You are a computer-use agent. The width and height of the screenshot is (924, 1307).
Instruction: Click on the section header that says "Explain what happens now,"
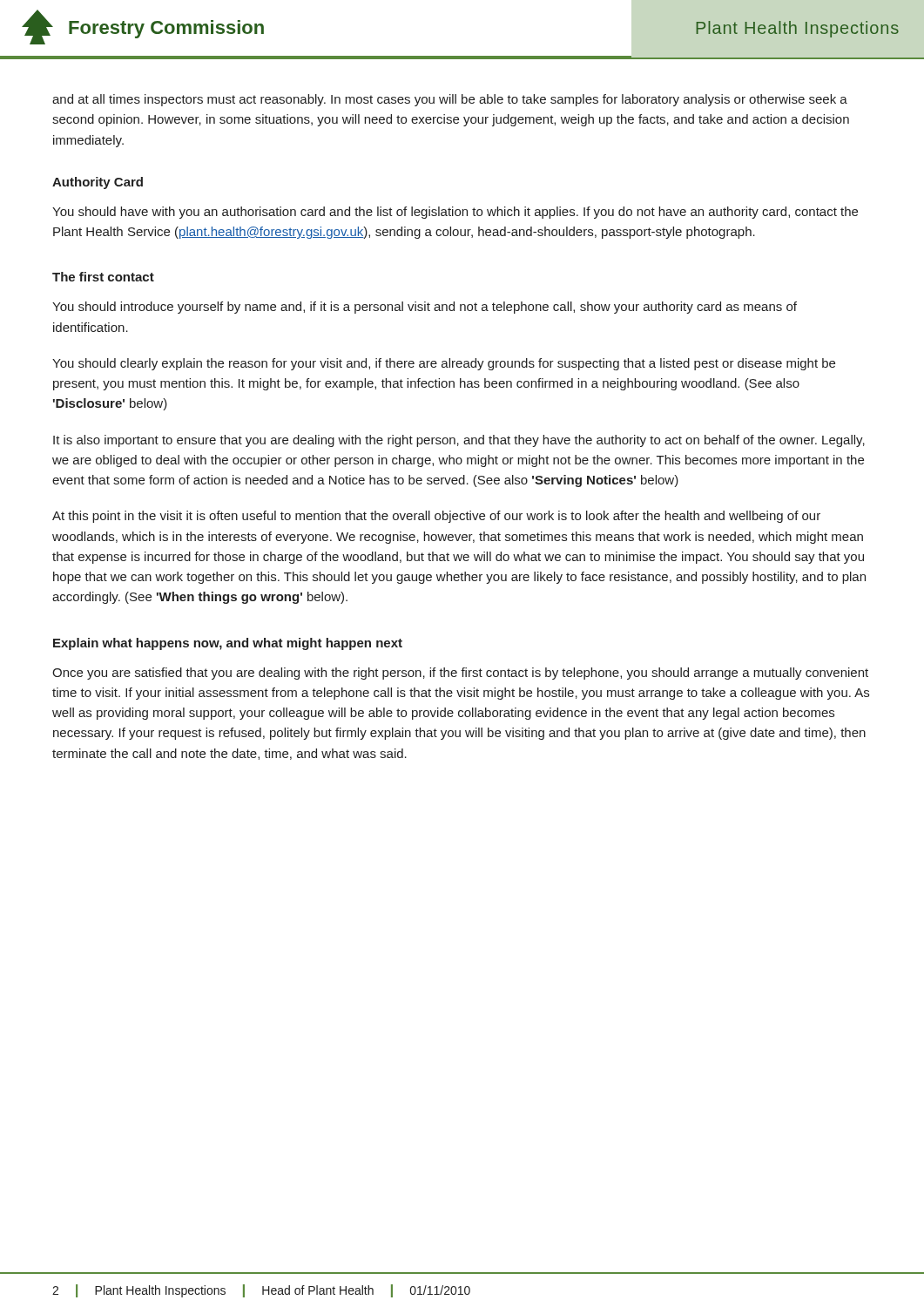tap(227, 642)
